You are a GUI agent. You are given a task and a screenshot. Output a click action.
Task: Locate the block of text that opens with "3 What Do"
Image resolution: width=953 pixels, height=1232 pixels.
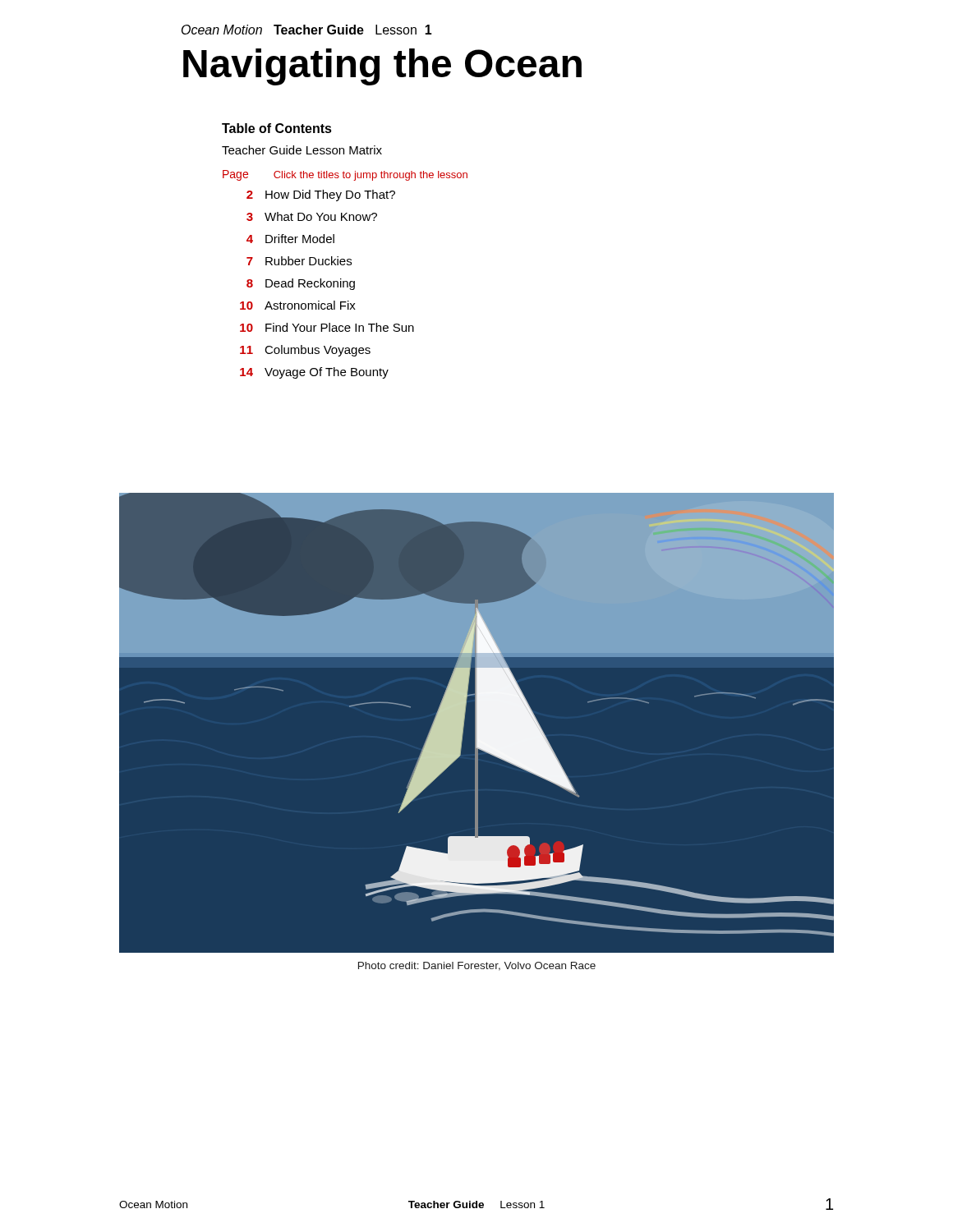[x=300, y=216]
